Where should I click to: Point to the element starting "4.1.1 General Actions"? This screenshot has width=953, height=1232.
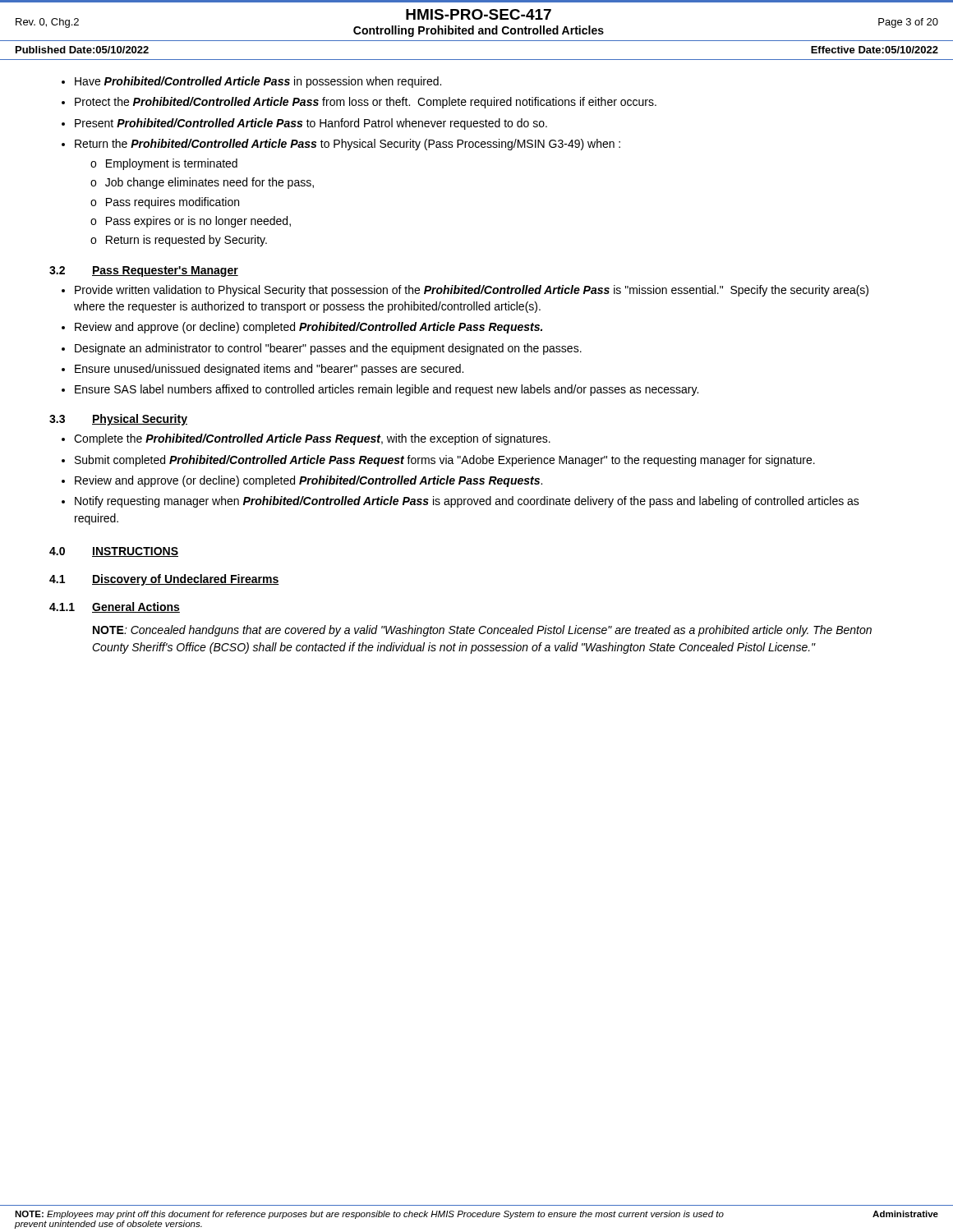115,607
